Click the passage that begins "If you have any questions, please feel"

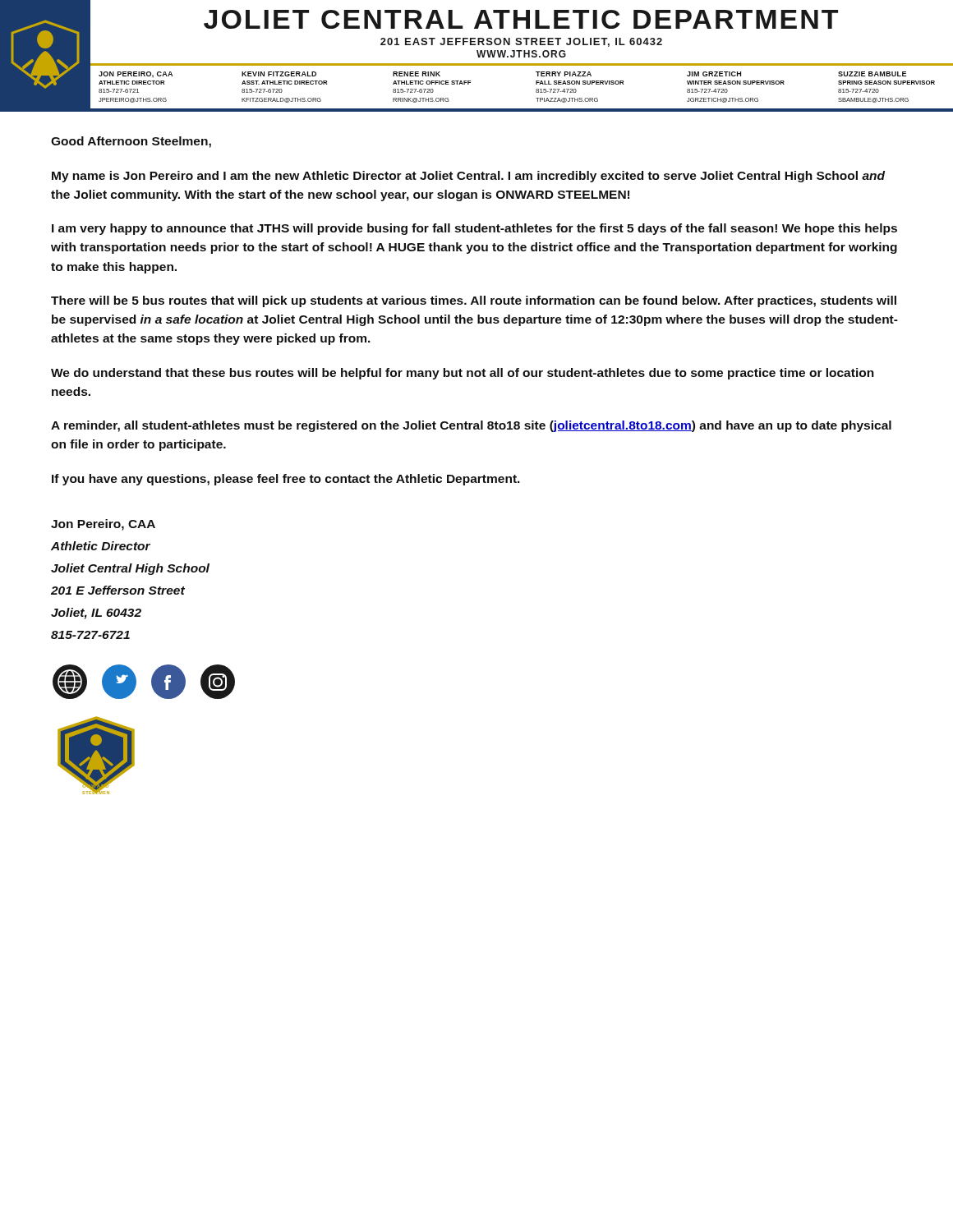286,478
